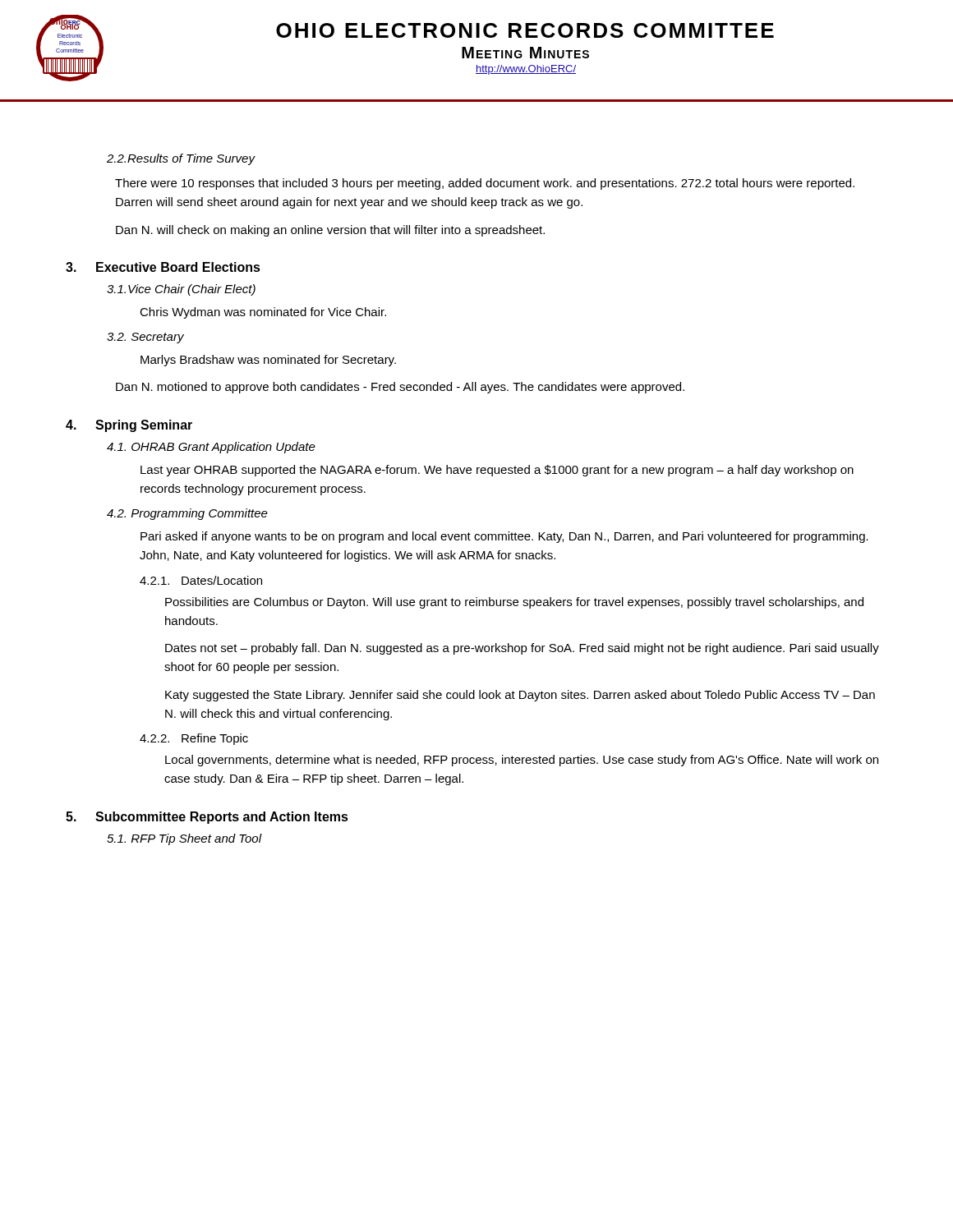Navigate to the block starting "3.Executive Board Elections"
Image resolution: width=953 pixels, height=1232 pixels.
tap(163, 268)
